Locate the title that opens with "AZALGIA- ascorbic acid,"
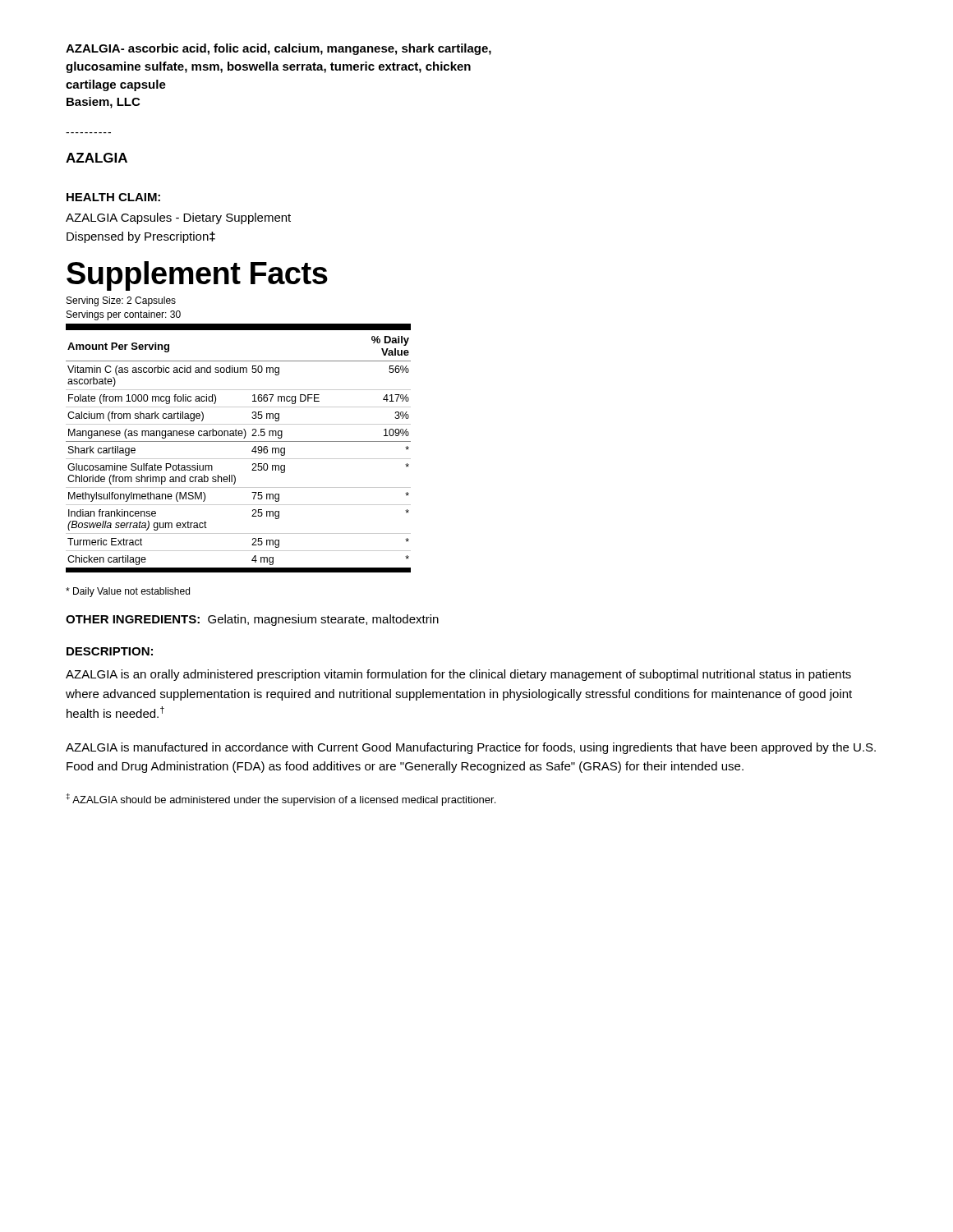 tap(279, 75)
